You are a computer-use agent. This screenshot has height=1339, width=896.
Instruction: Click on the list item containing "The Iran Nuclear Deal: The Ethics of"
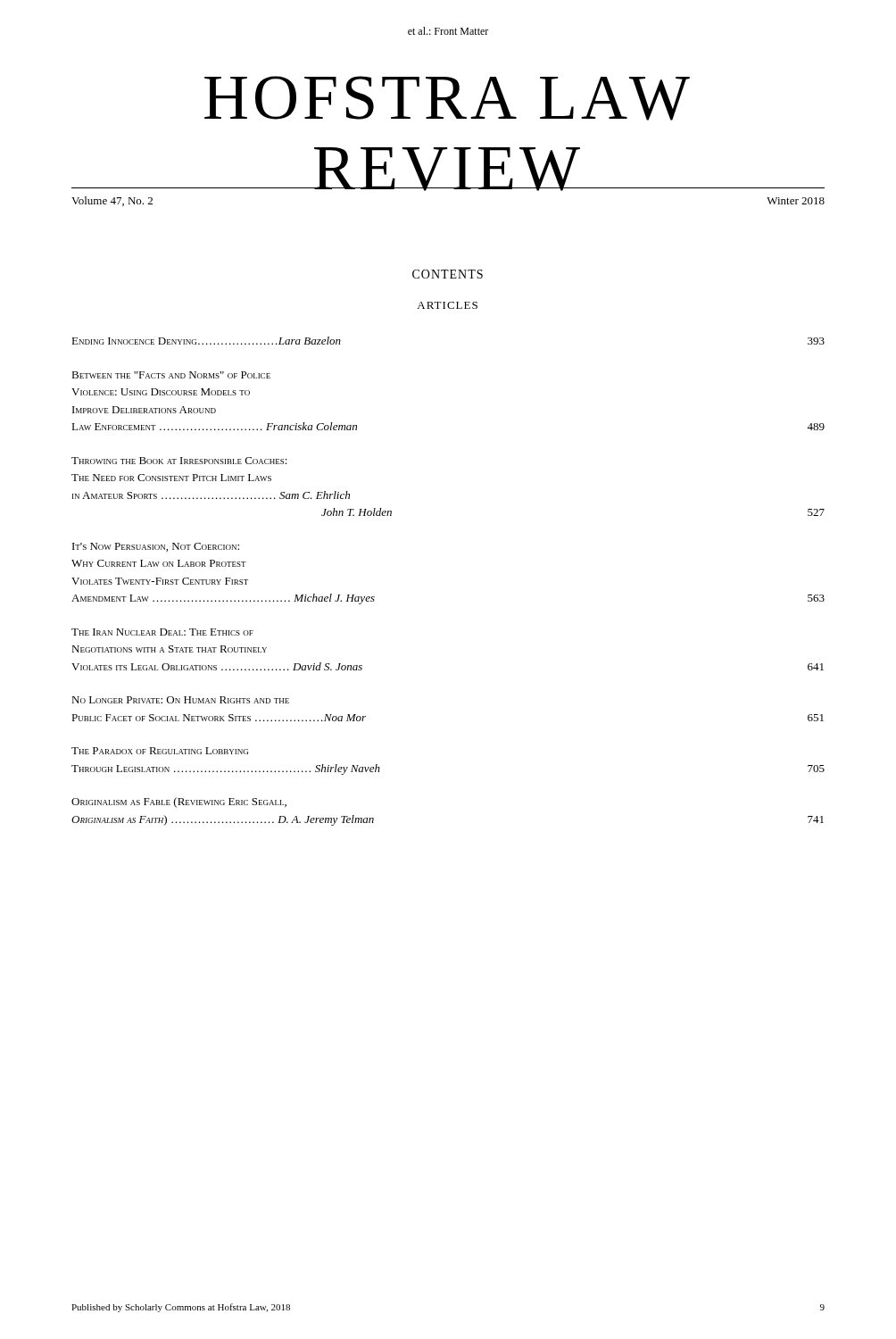pos(162,632)
